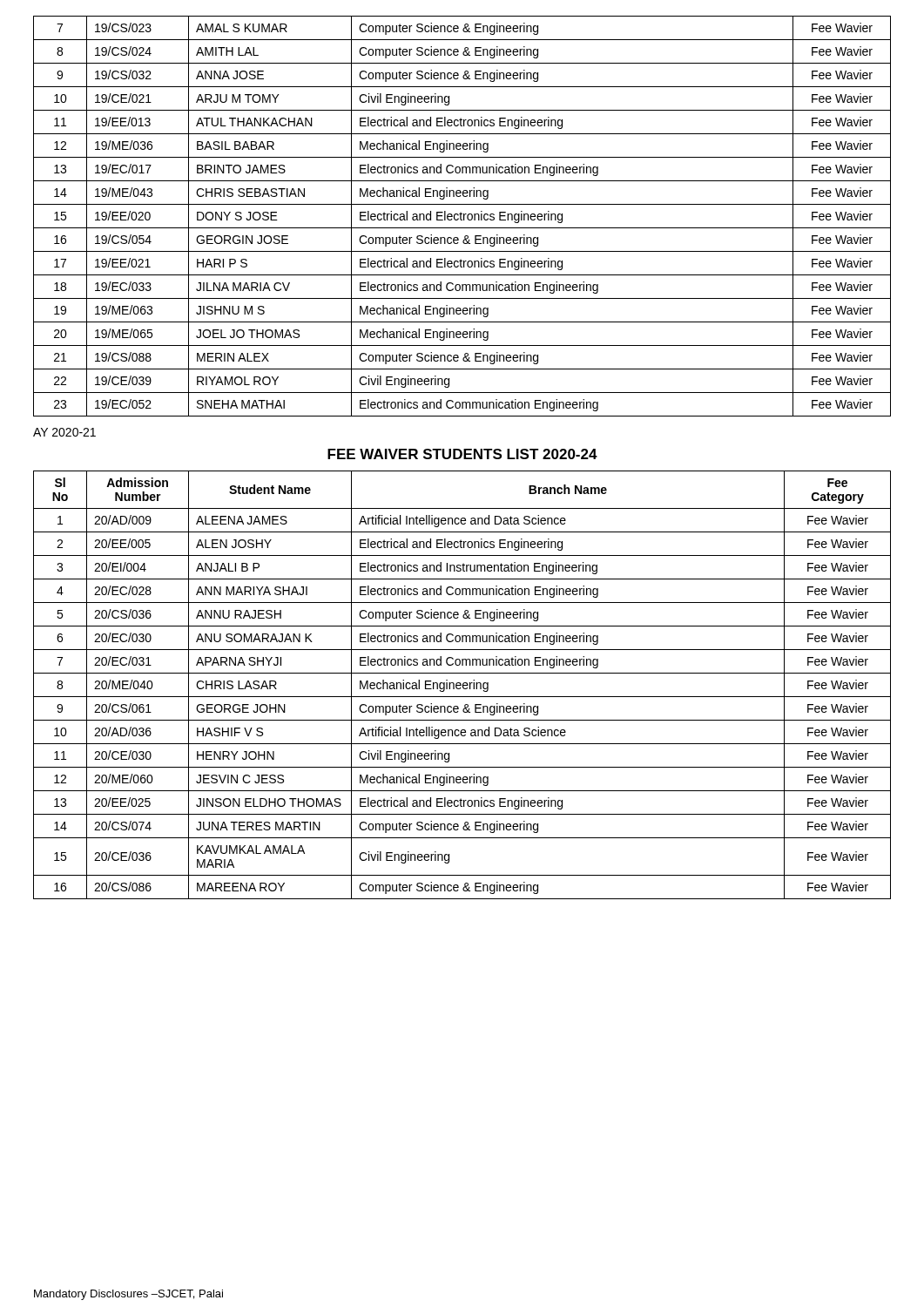Click where it says "FEE WAIVER STUDENTS LIST 2020-24"

(462, 454)
